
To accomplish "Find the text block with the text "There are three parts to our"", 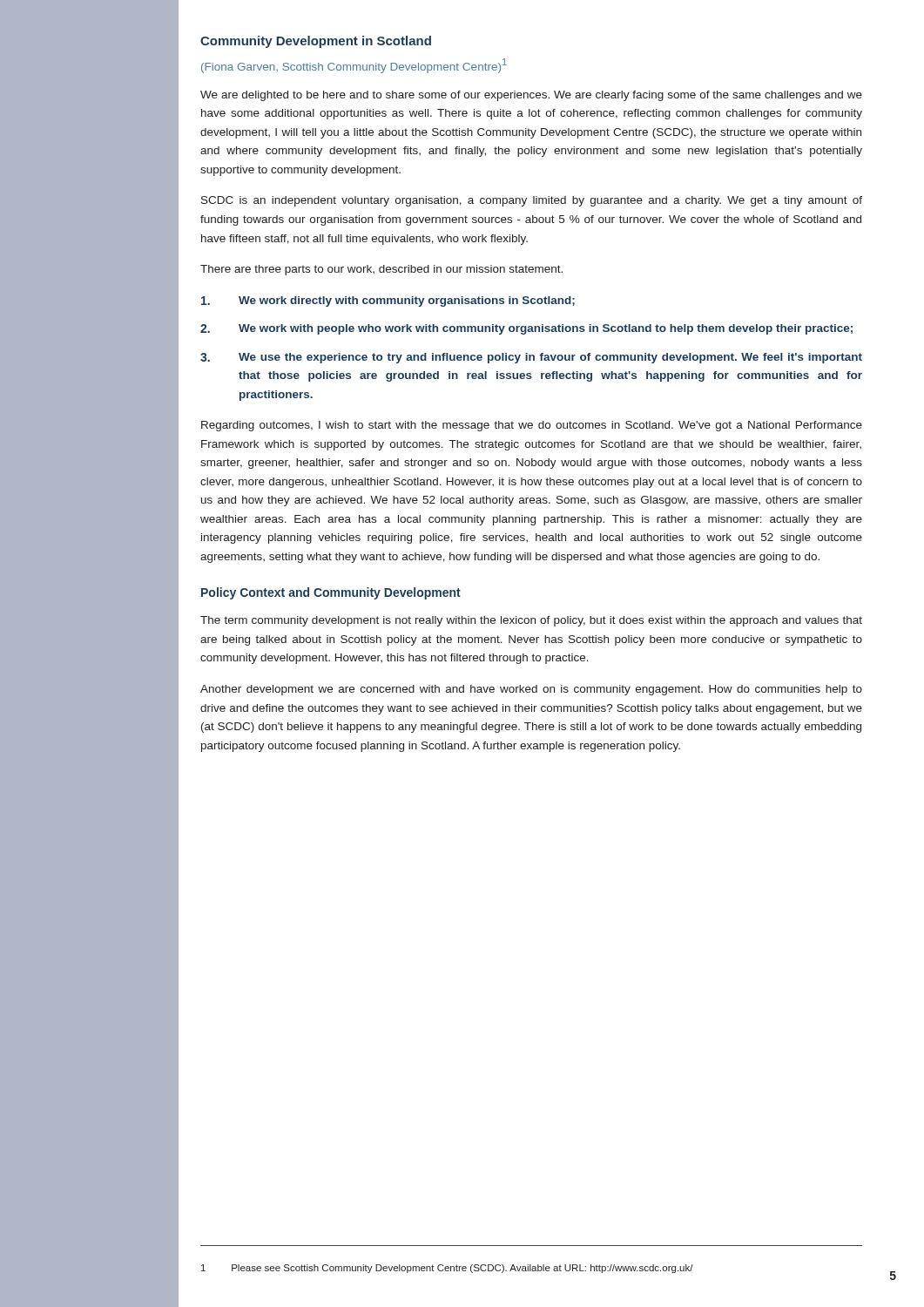I will 531,269.
